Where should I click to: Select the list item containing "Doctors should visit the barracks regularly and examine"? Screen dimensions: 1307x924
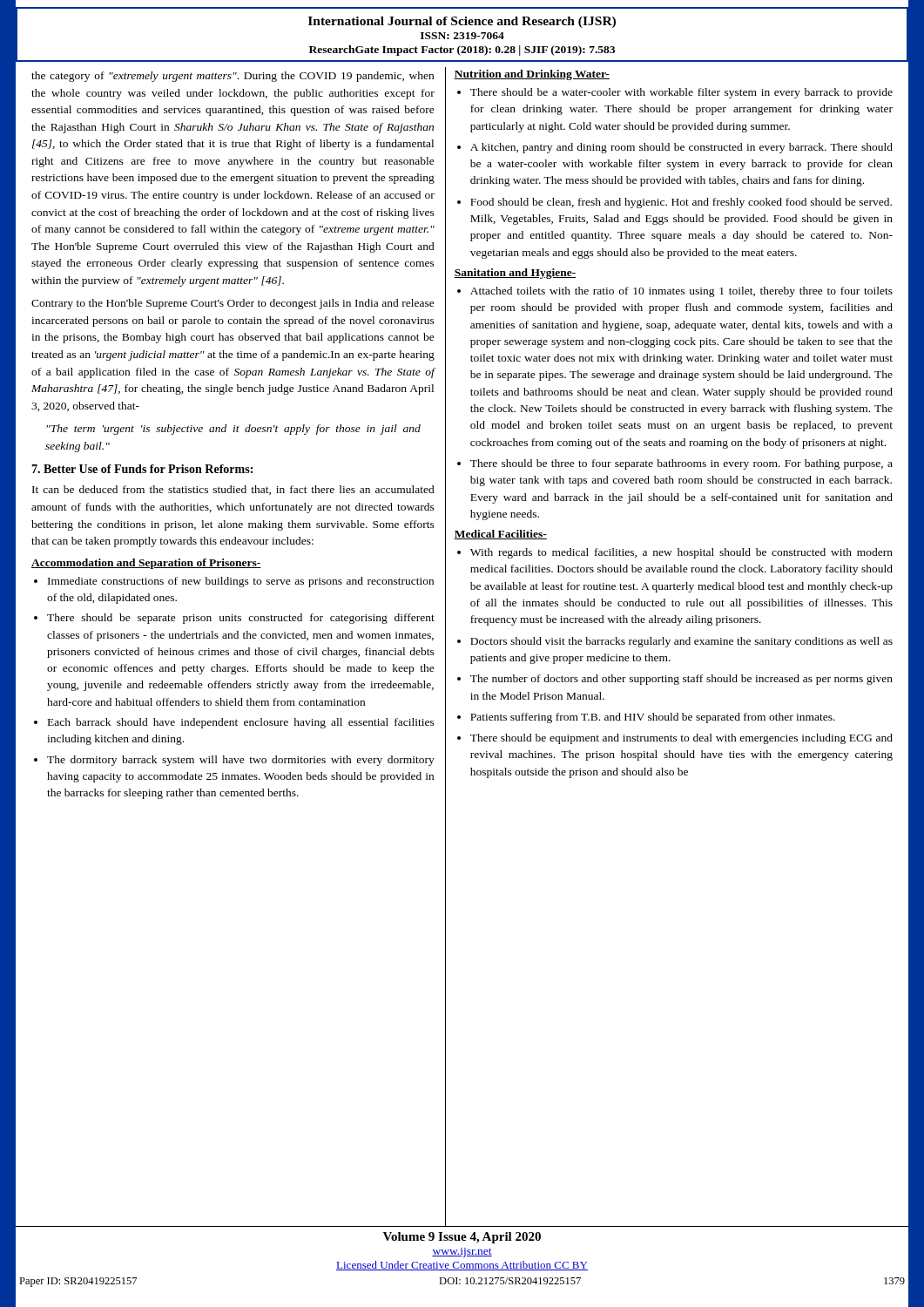click(681, 649)
